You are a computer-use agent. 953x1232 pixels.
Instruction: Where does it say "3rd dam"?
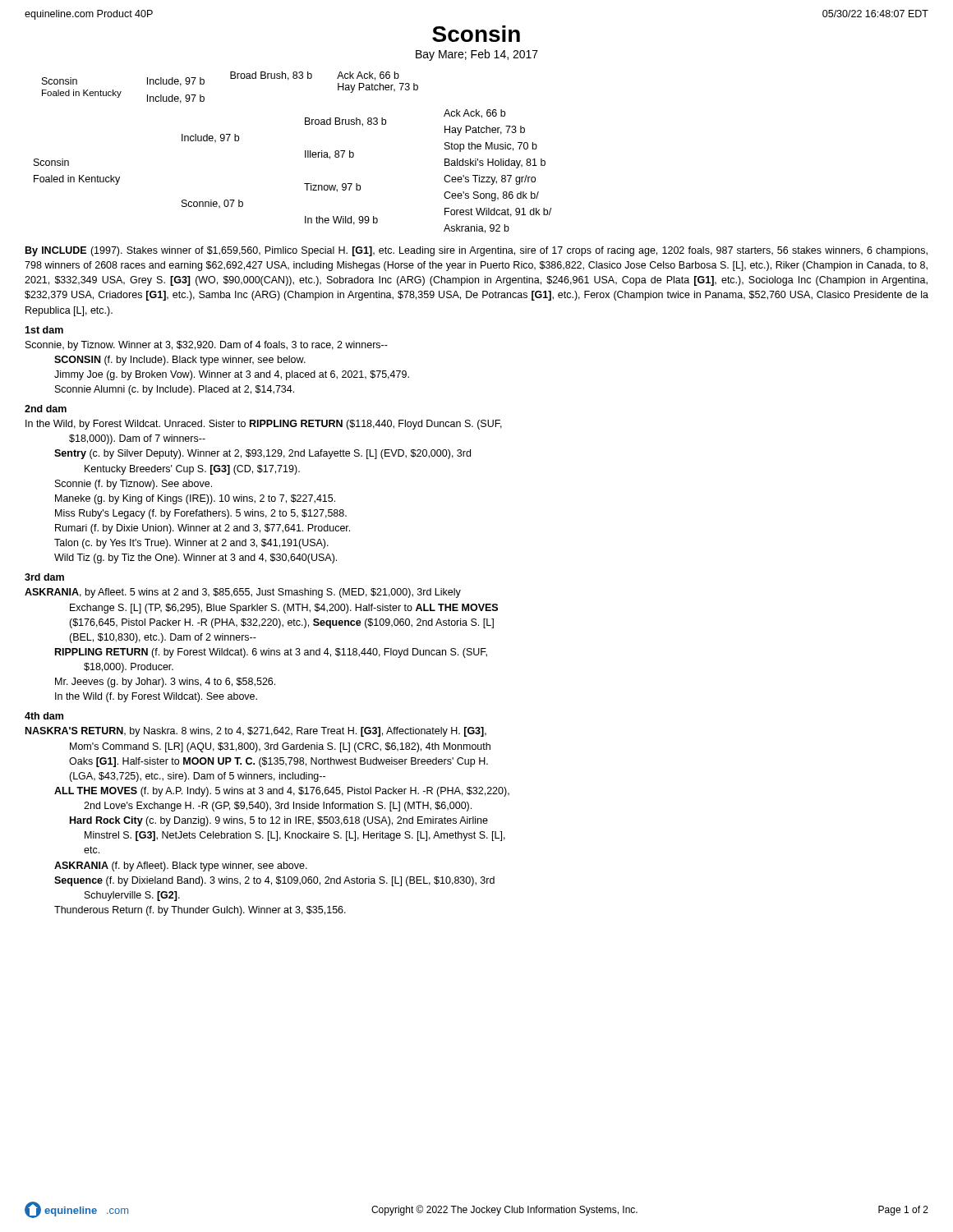[45, 578]
